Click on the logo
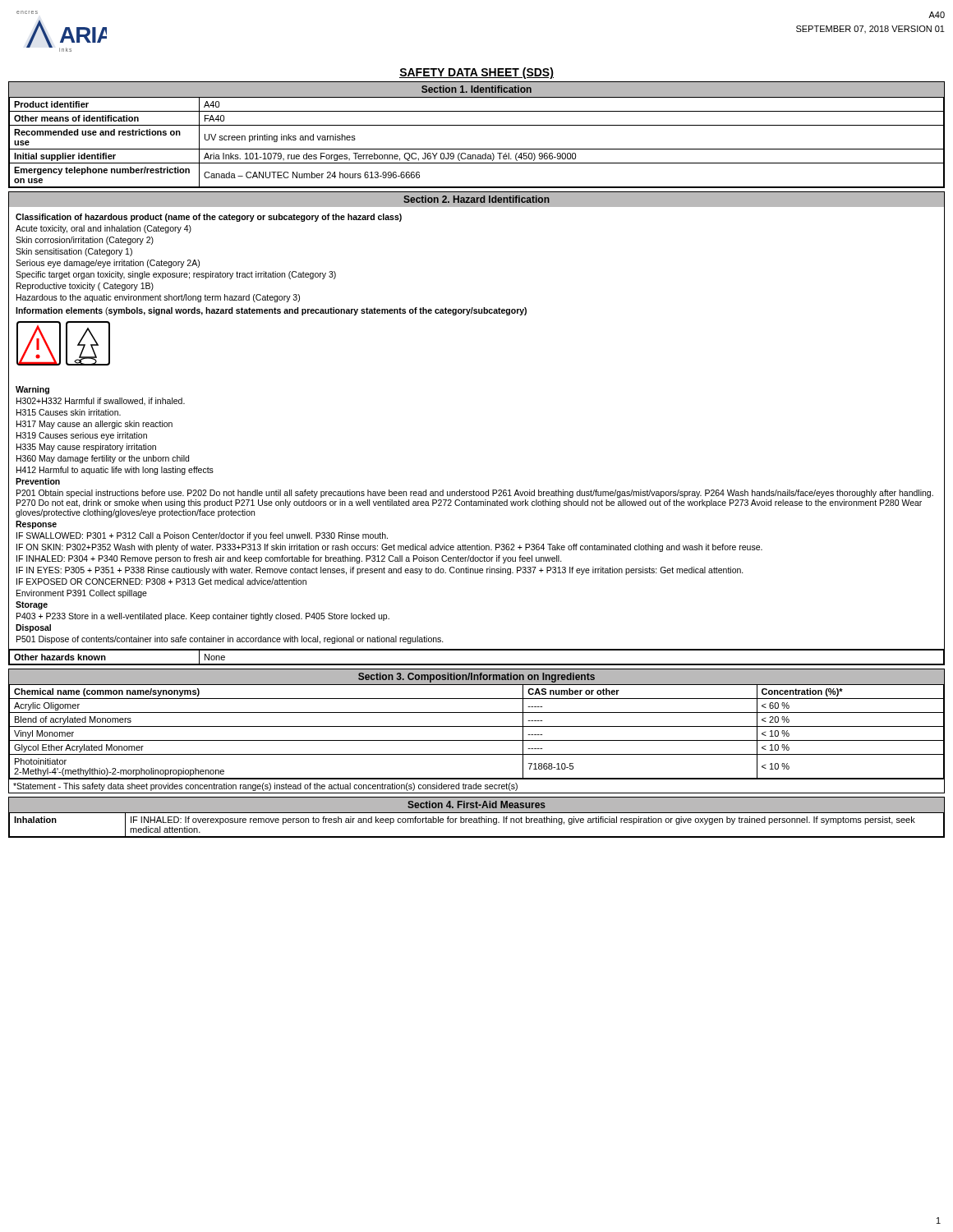 [62, 34]
